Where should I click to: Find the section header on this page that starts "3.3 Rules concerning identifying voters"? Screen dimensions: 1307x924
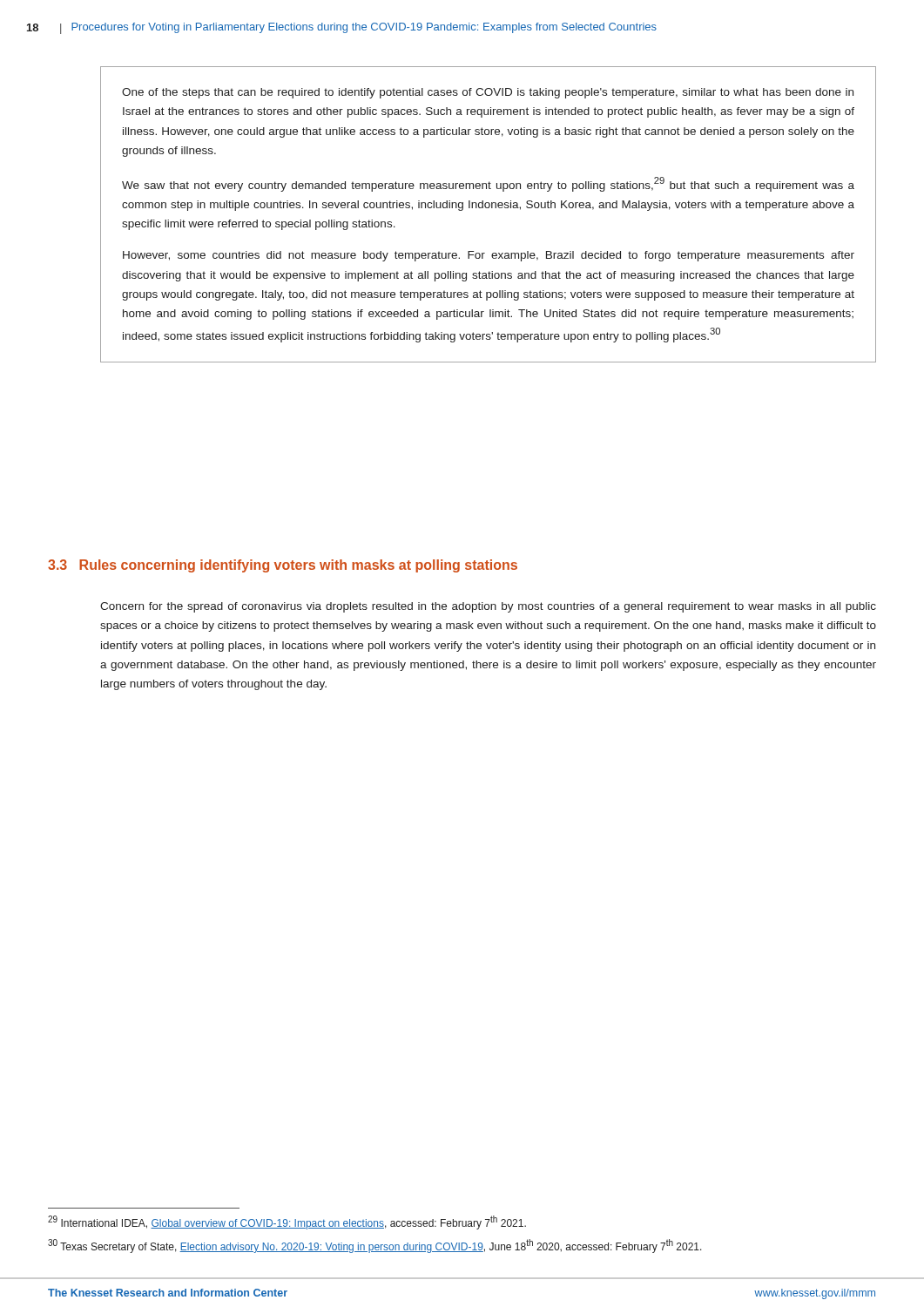[462, 566]
